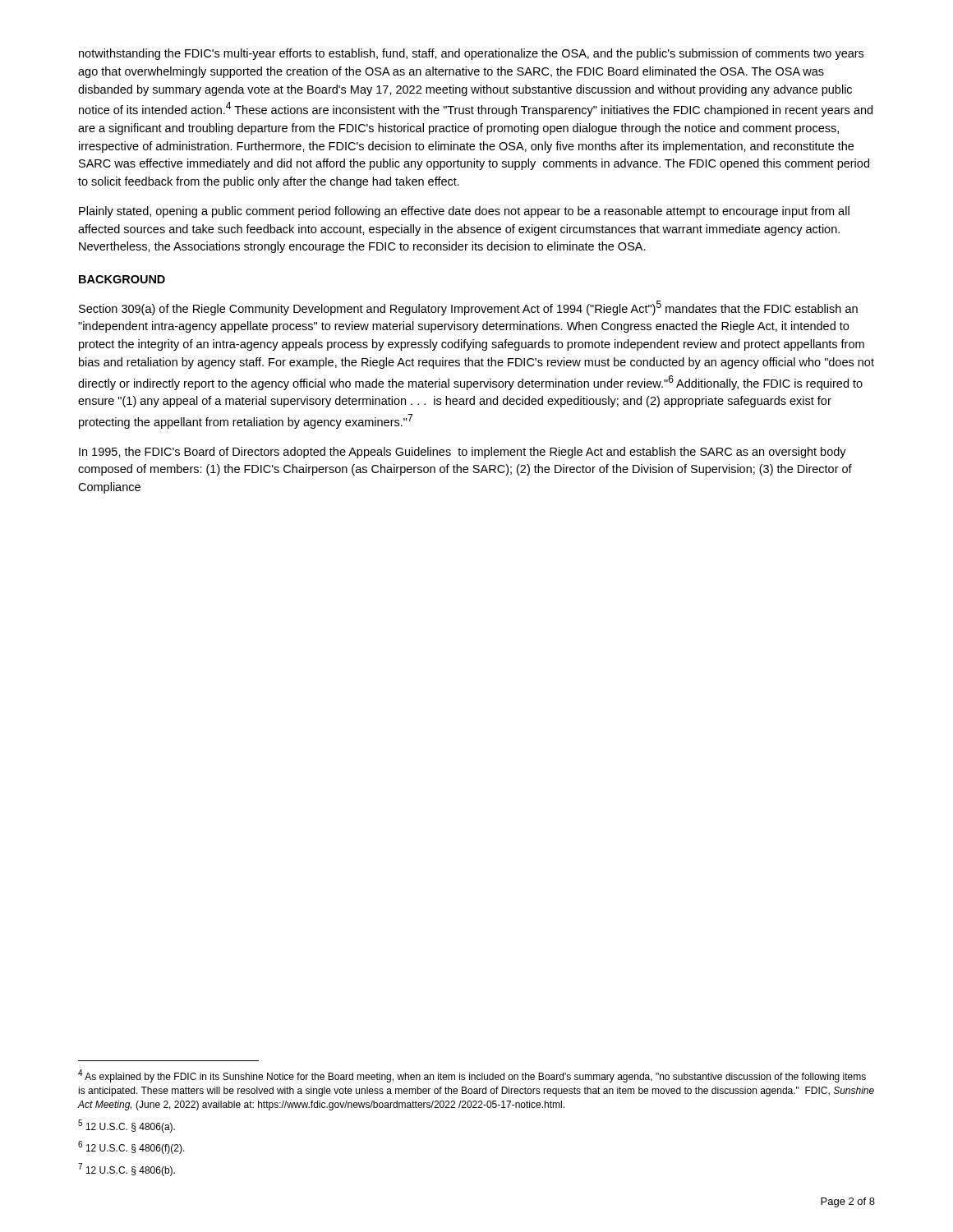Point to the text starting "In 1995, the FDIC's Board of Directors adopted"

(x=465, y=469)
